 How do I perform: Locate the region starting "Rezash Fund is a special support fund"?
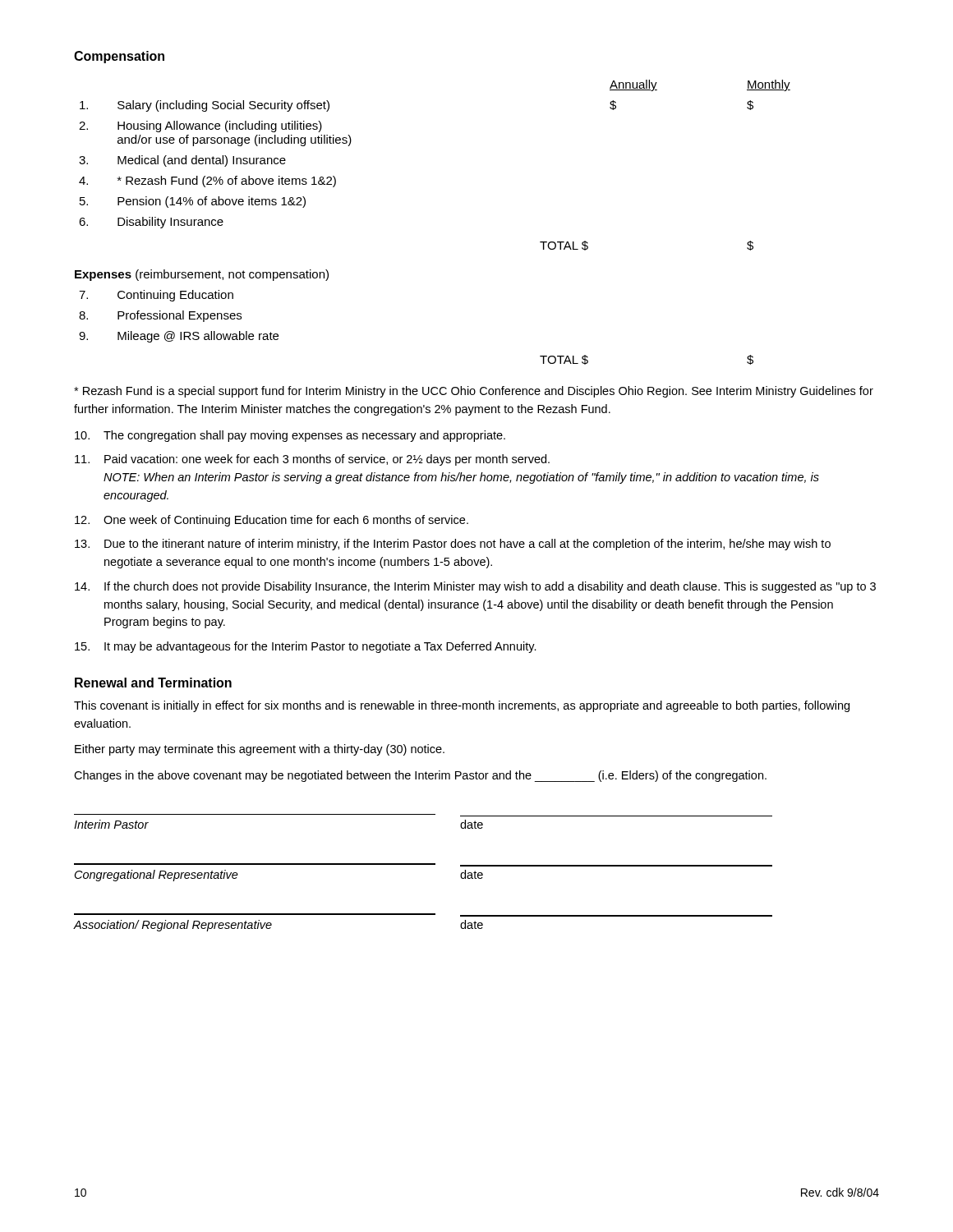pyautogui.click(x=474, y=400)
